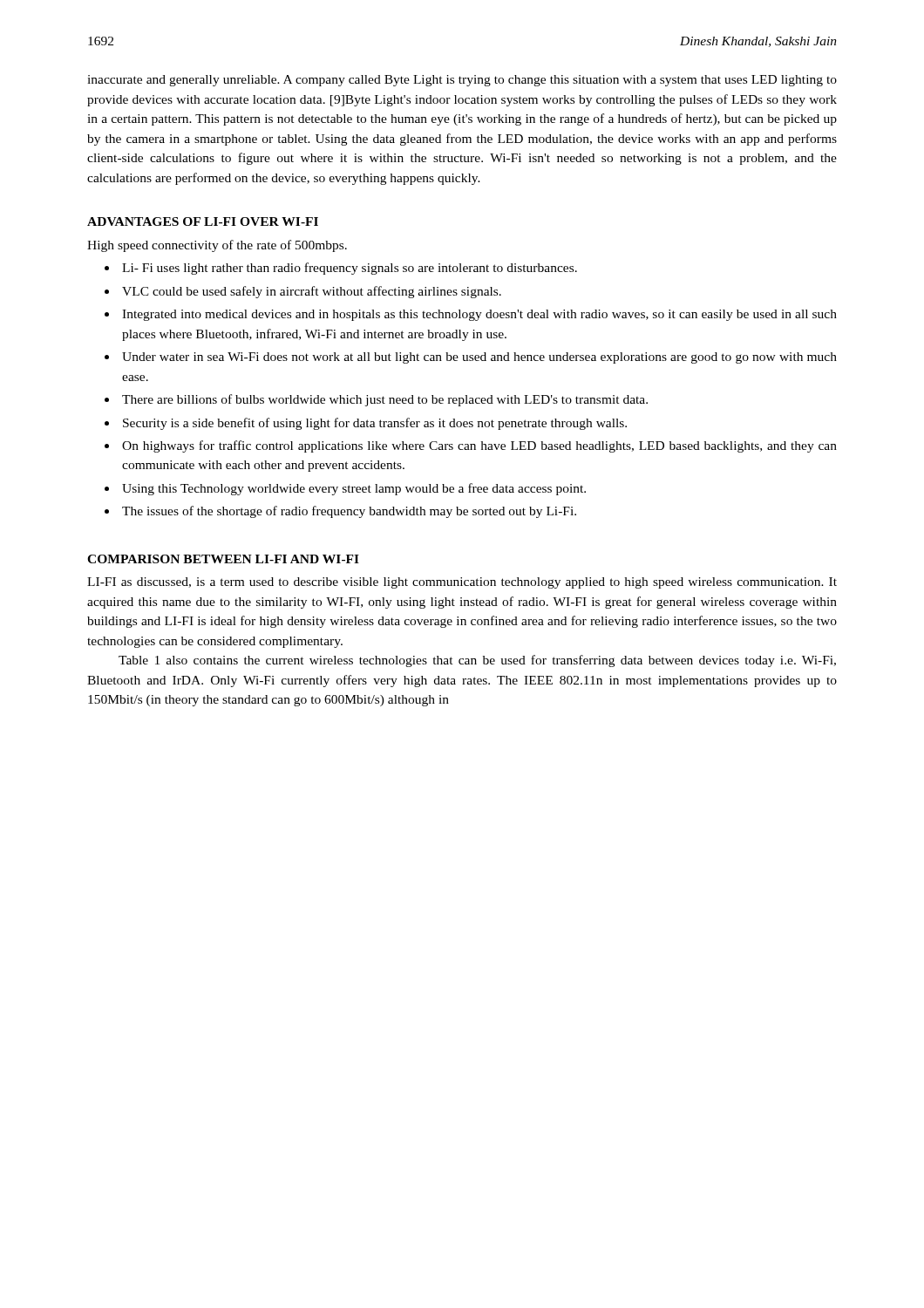924x1308 pixels.
Task: Navigate to the passage starting "On highways for traffic control"
Action: (479, 455)
